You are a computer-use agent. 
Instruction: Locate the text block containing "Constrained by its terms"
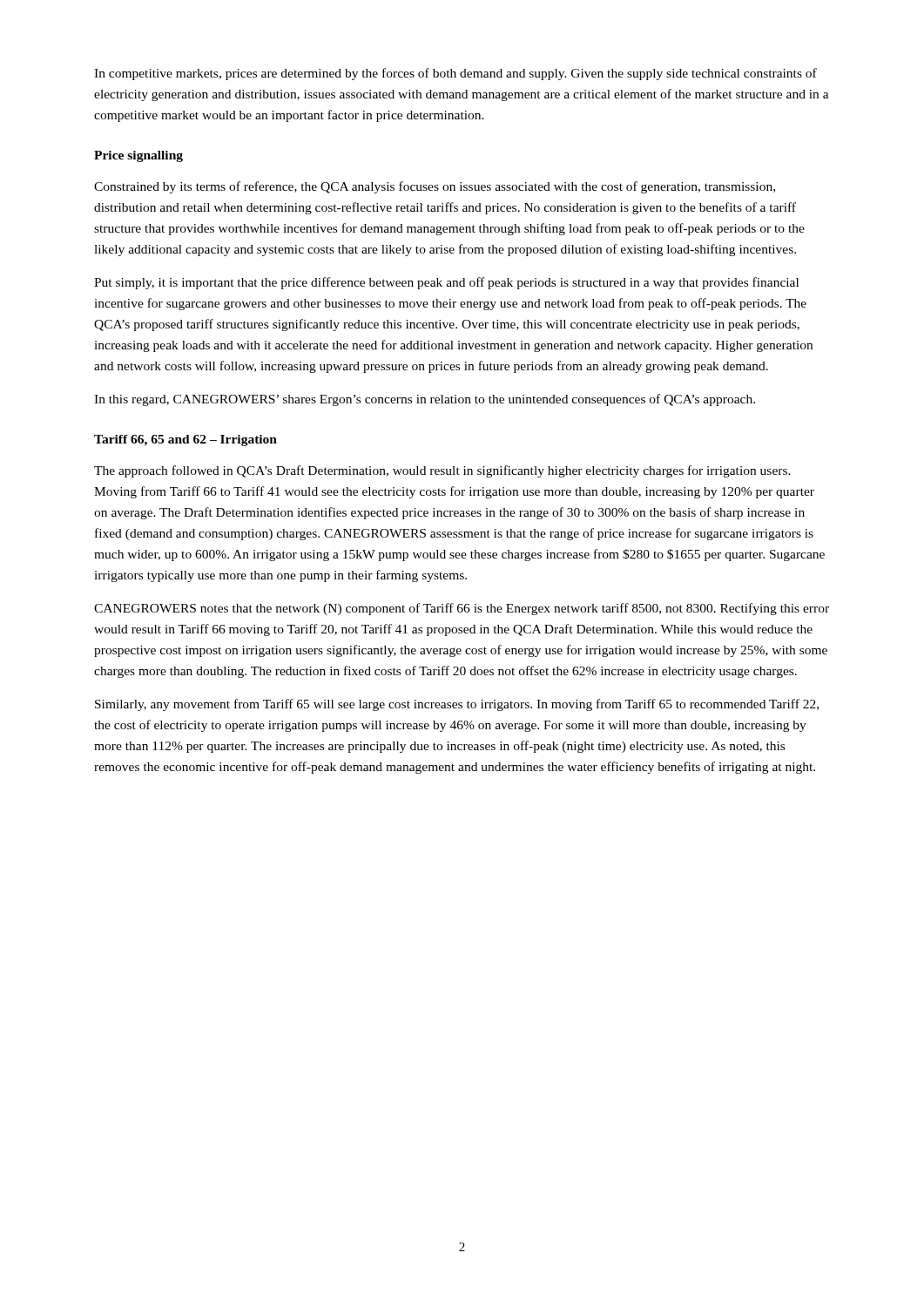pos(449,217)
